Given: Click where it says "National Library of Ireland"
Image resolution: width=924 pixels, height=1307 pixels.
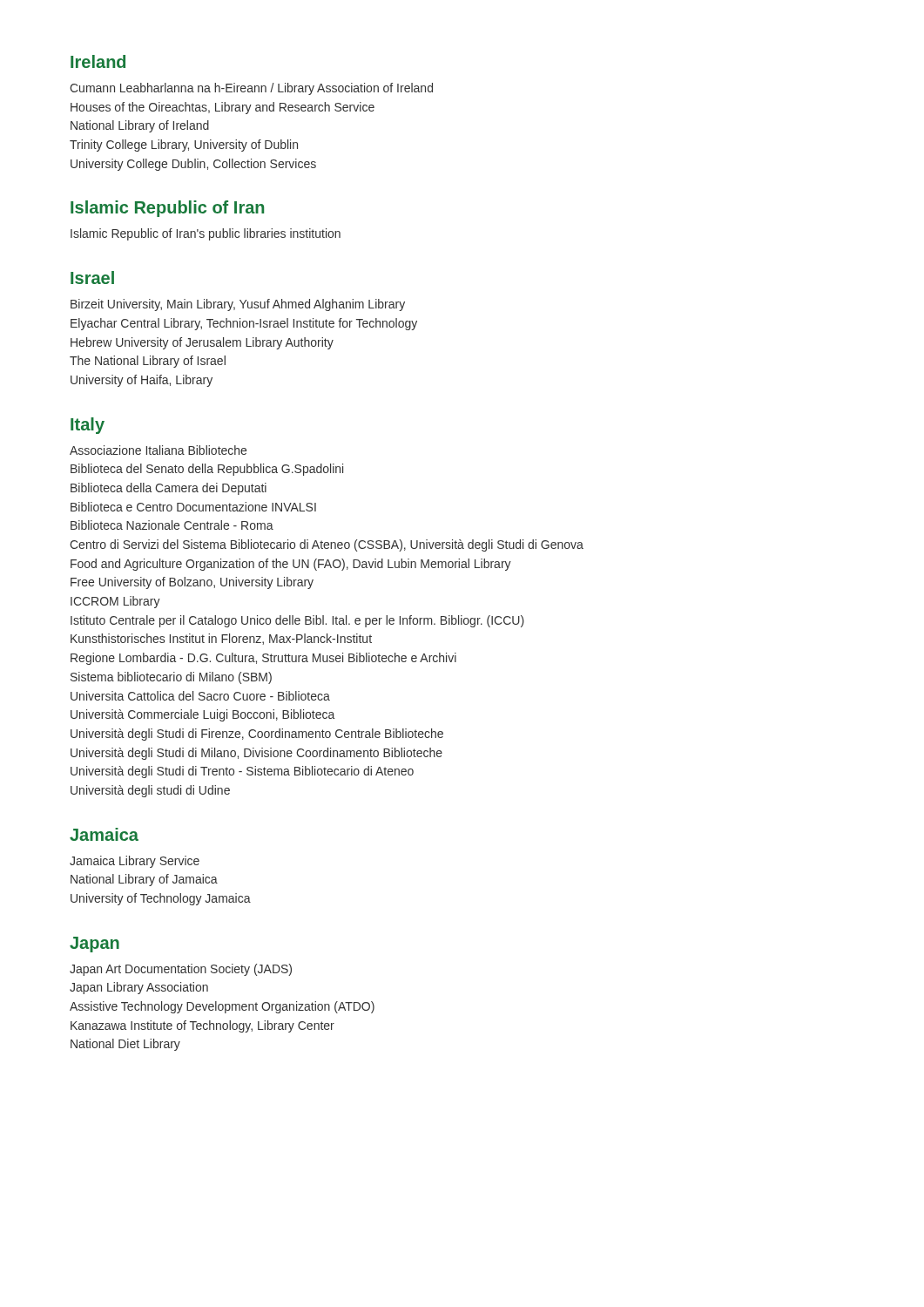Looking at the screenshot, I should [139, 126].
